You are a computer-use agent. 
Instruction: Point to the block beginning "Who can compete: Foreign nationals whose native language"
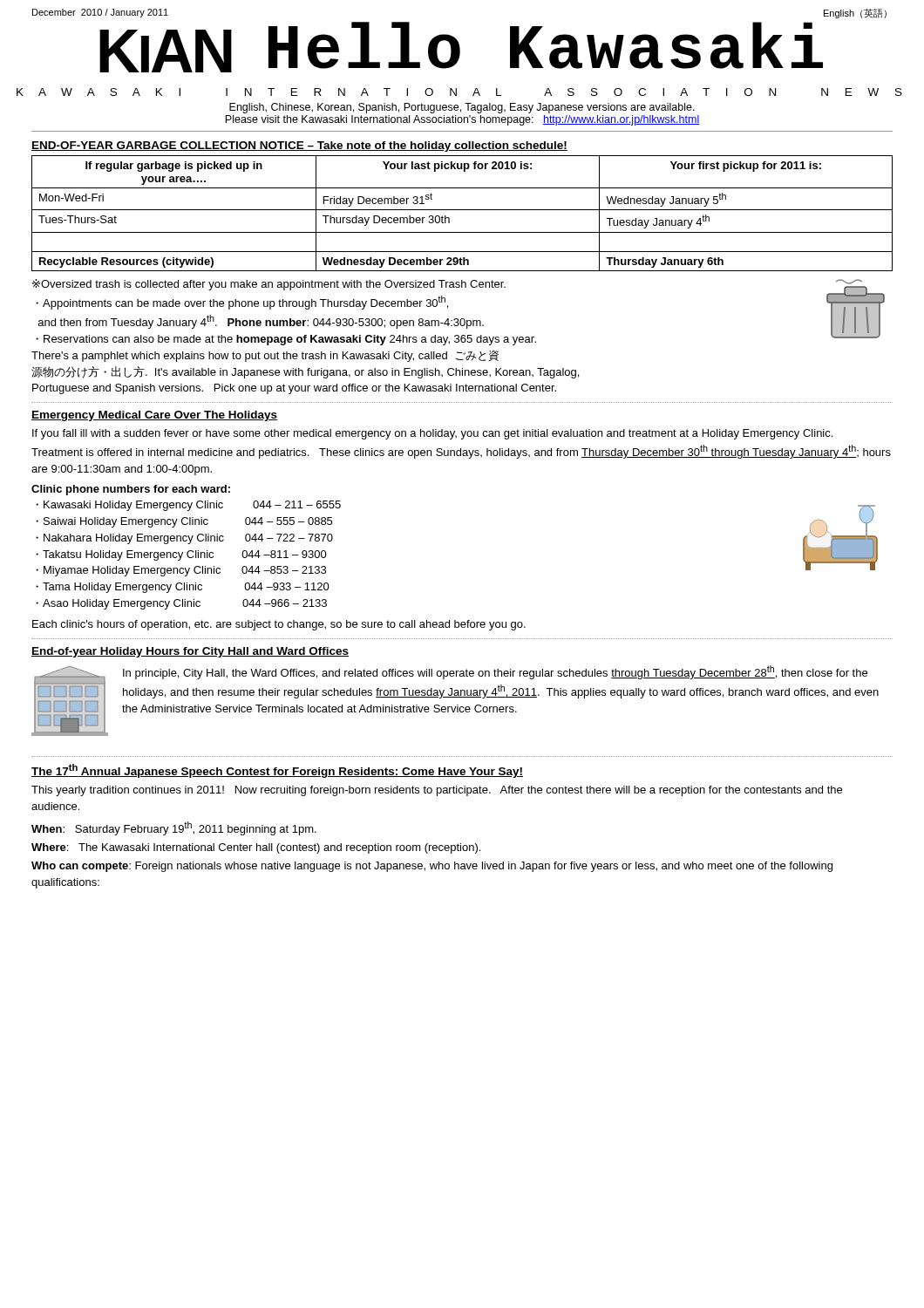432,874
